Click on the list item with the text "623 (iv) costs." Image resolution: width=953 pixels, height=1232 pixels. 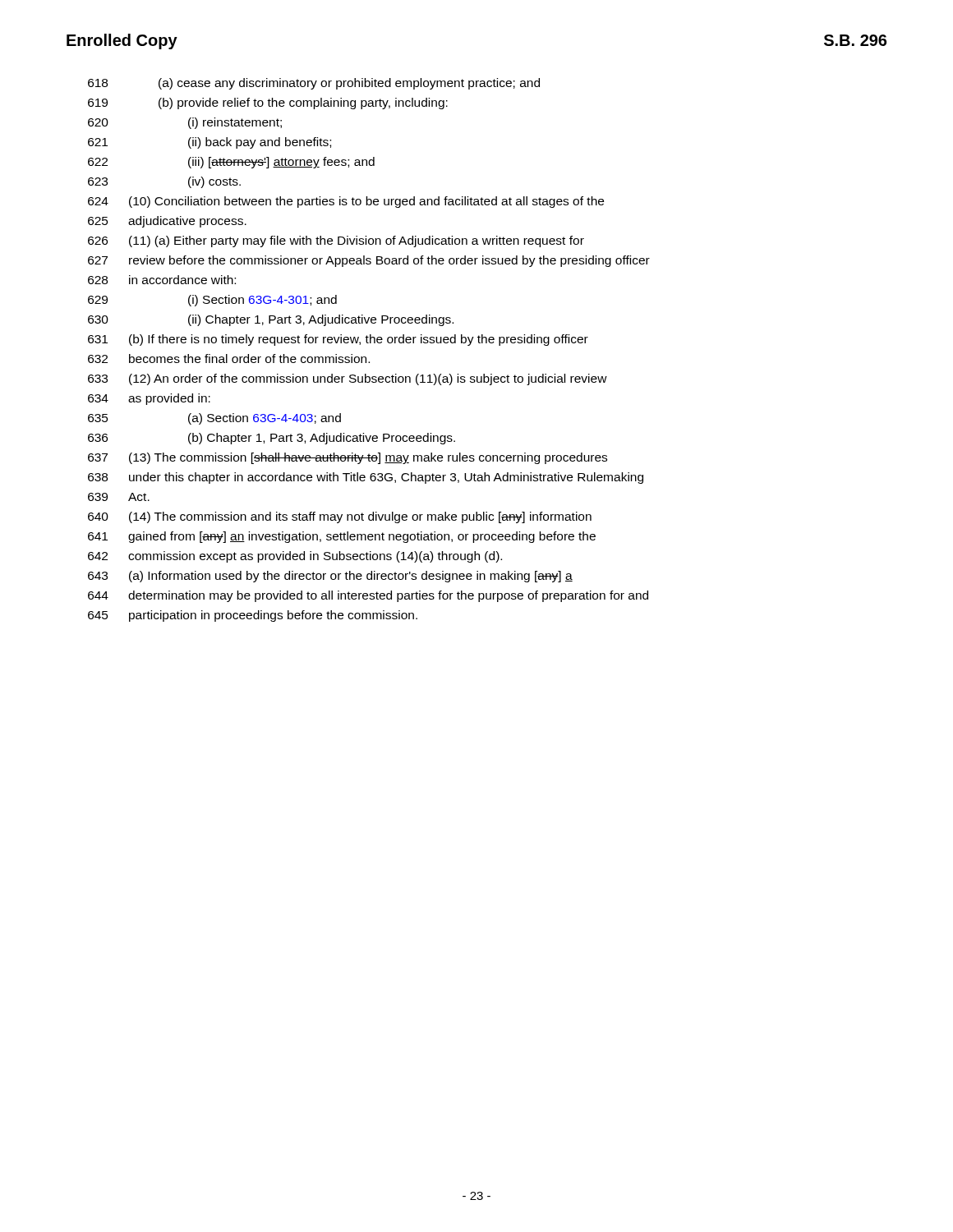coord(97,182)
